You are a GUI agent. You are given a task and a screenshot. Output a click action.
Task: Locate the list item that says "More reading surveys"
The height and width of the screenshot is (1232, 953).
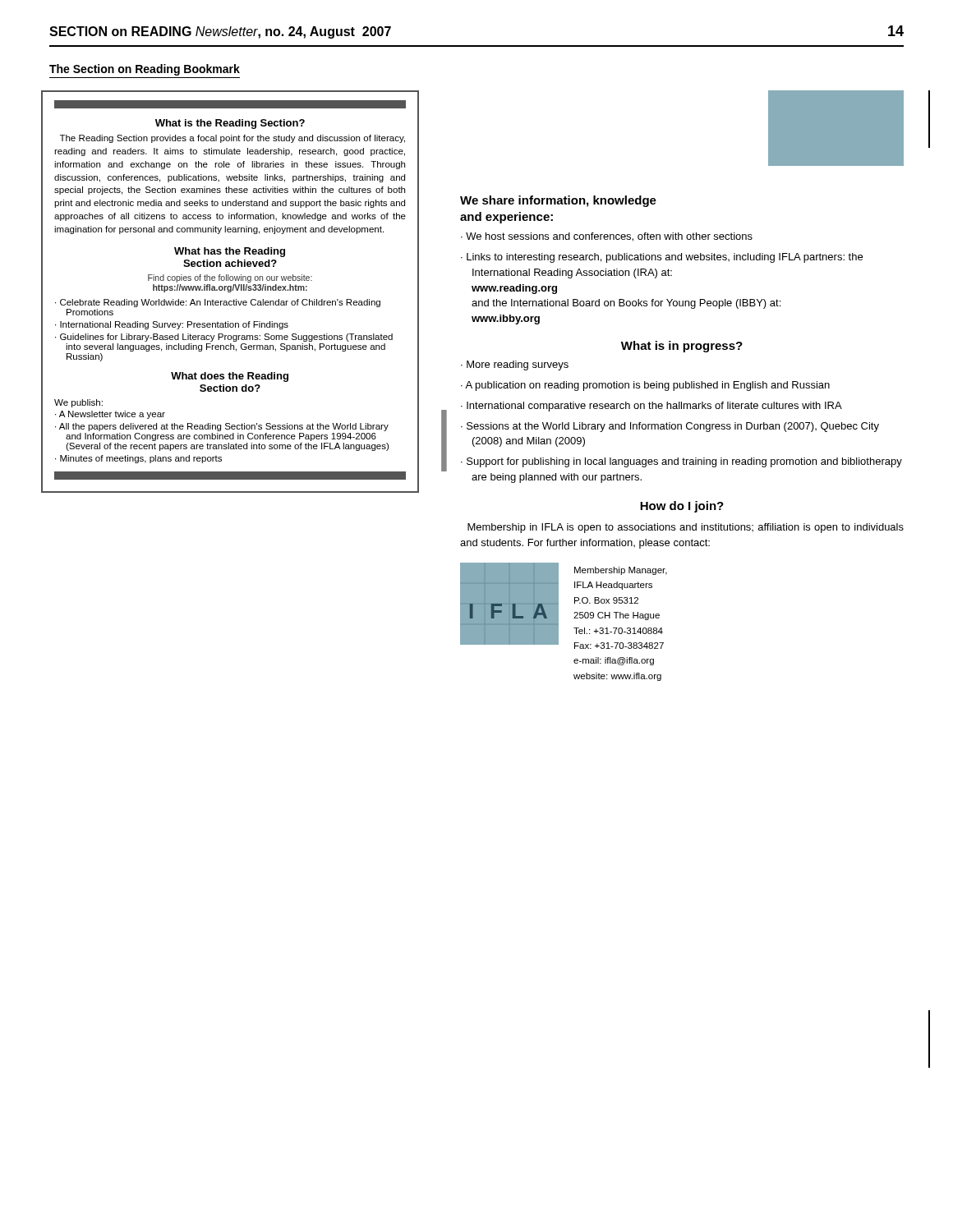[517, 364]
